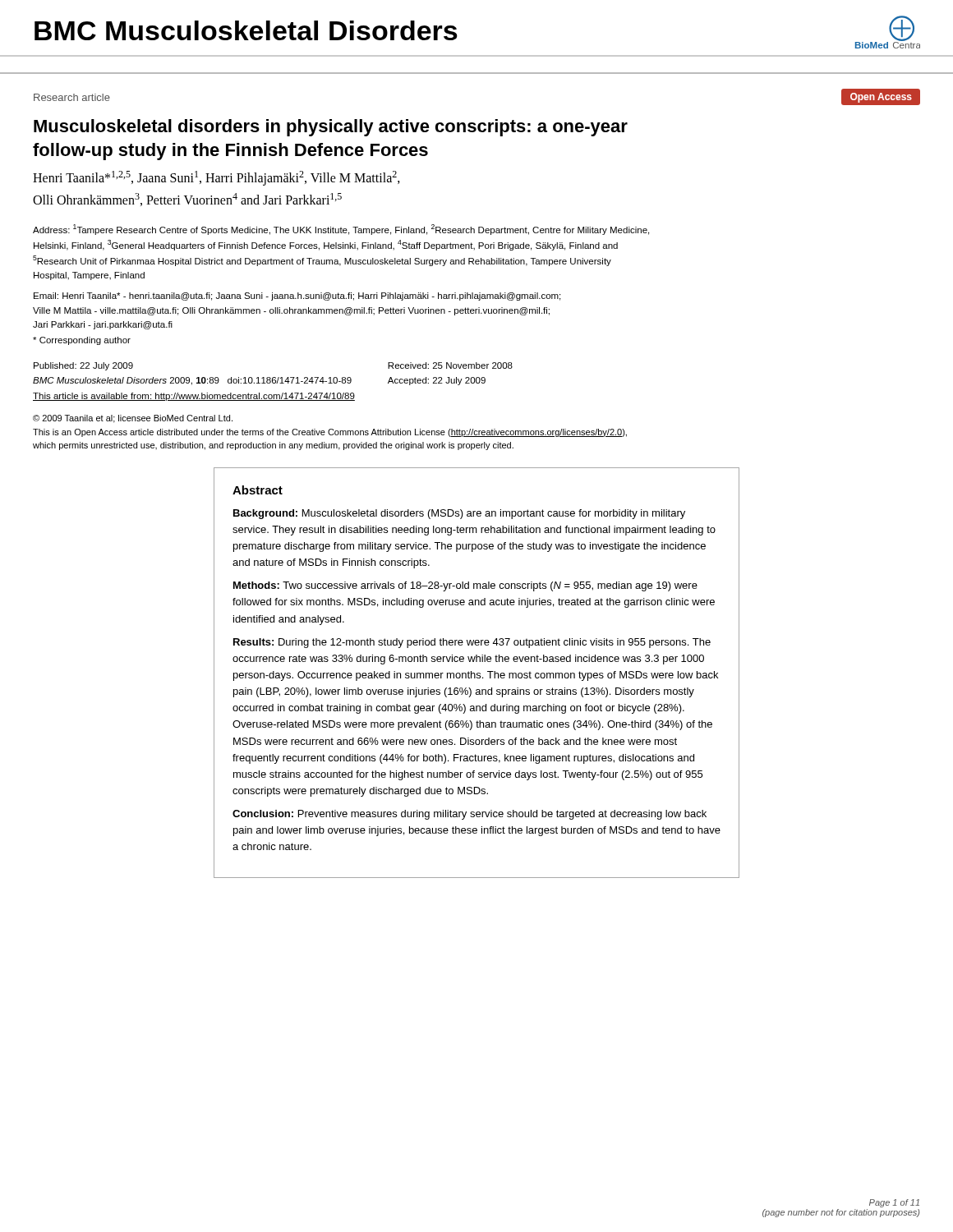The width and height of the screenshot is (953, 1232).
Task: Select the element starting "Corresponding author"
Action: click(82, 340)
